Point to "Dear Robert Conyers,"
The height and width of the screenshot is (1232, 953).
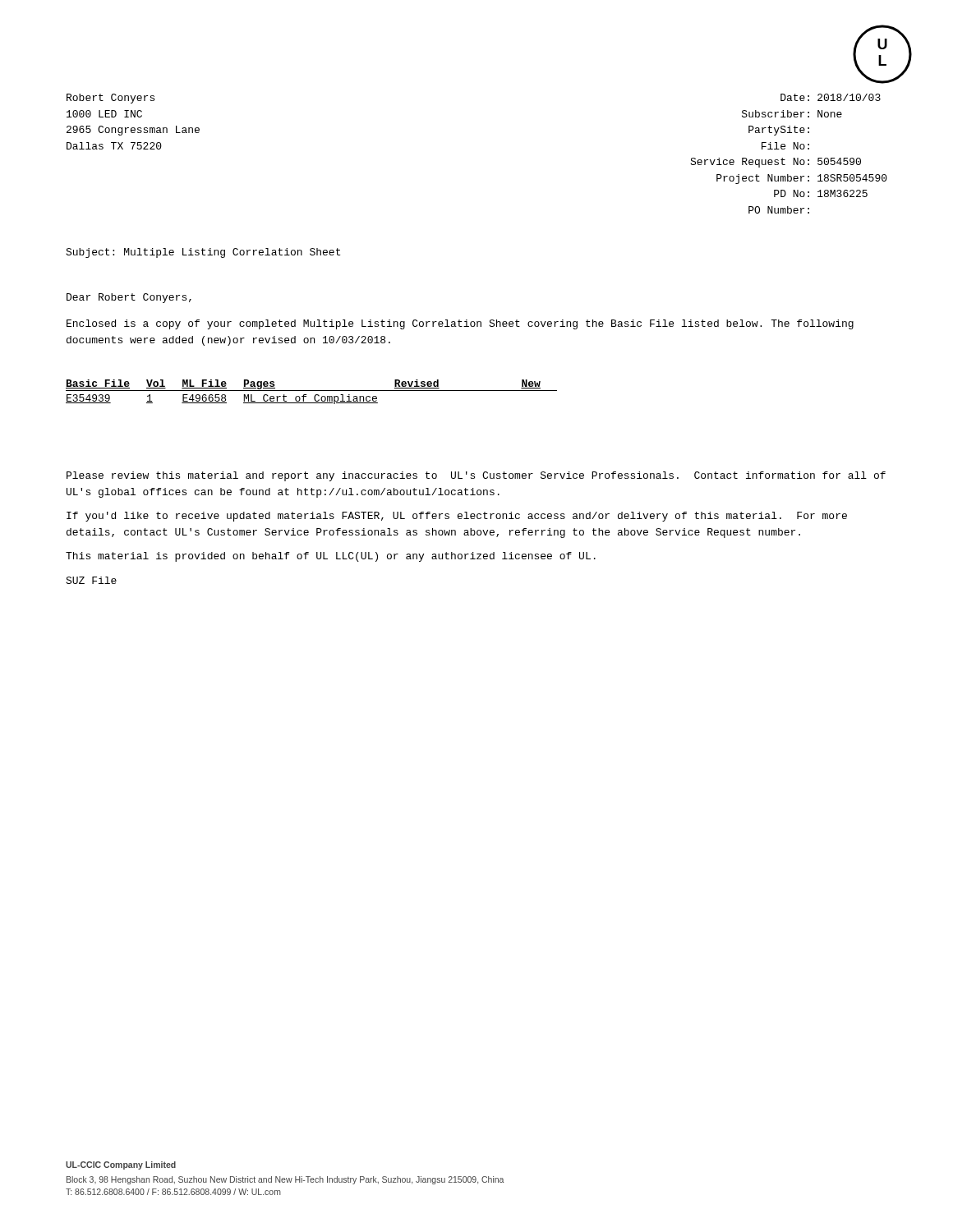click(130, 298)
